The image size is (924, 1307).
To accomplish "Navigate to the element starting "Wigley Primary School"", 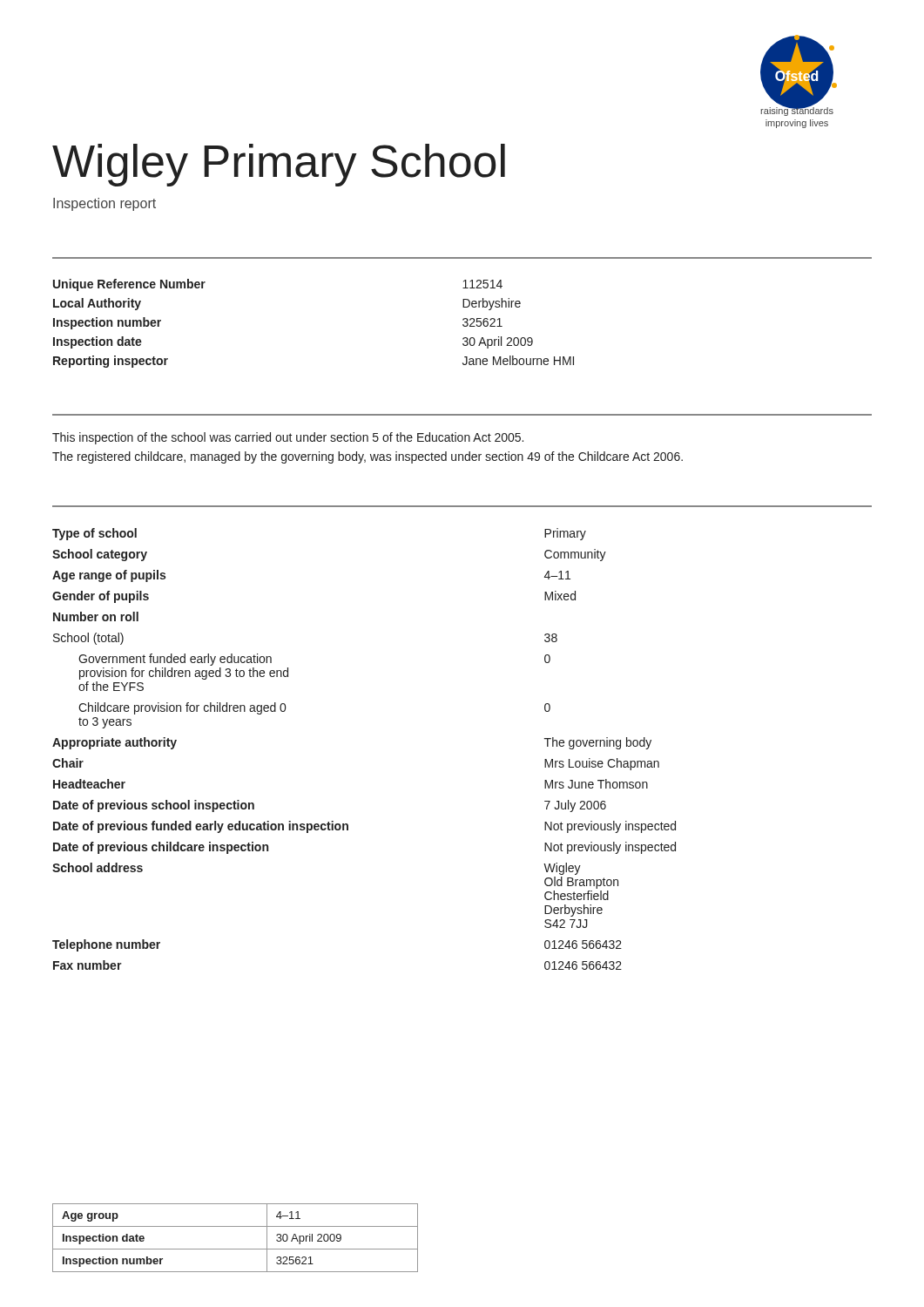I will [462, 161].
